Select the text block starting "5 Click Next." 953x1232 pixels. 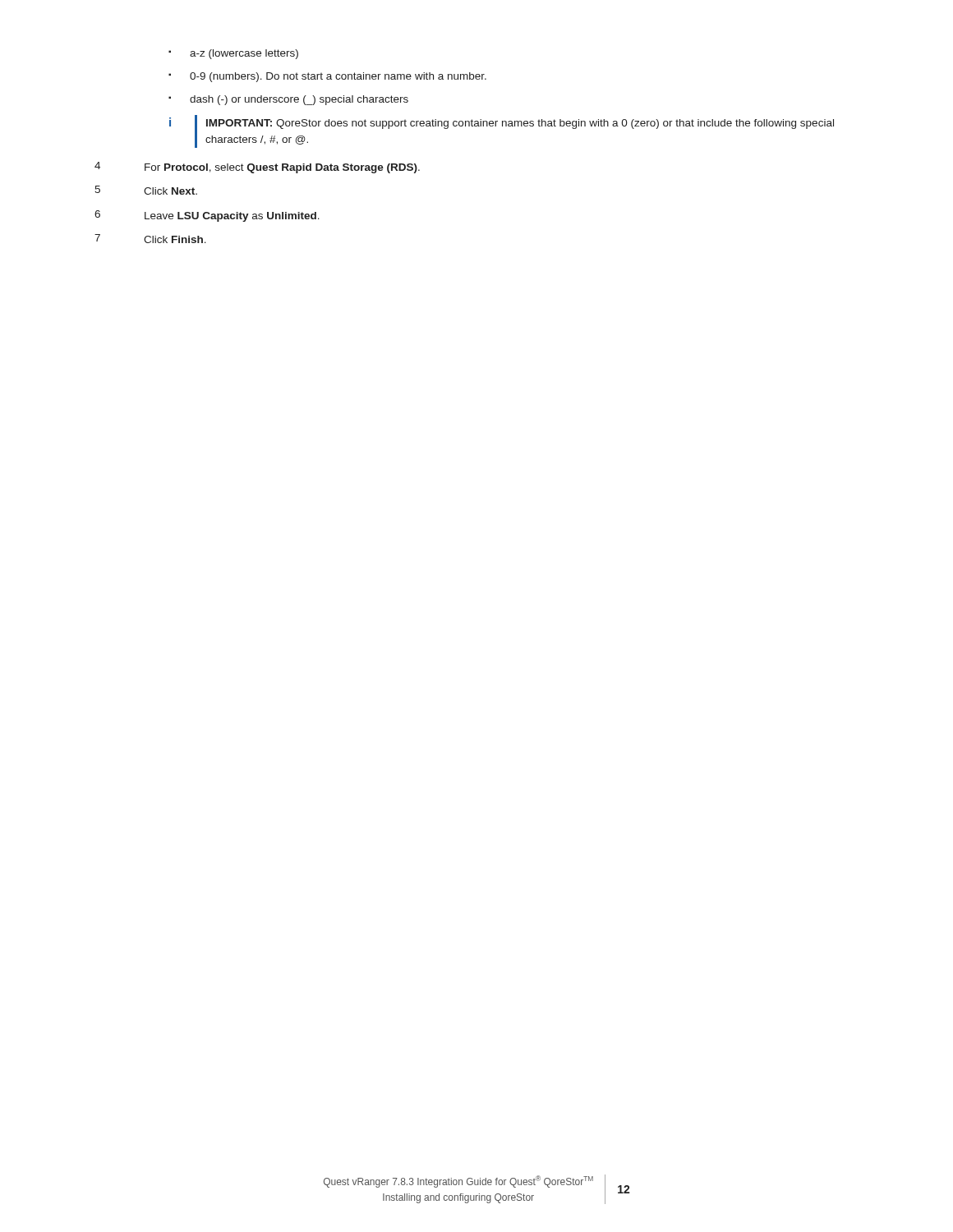(x=146, y=190)
